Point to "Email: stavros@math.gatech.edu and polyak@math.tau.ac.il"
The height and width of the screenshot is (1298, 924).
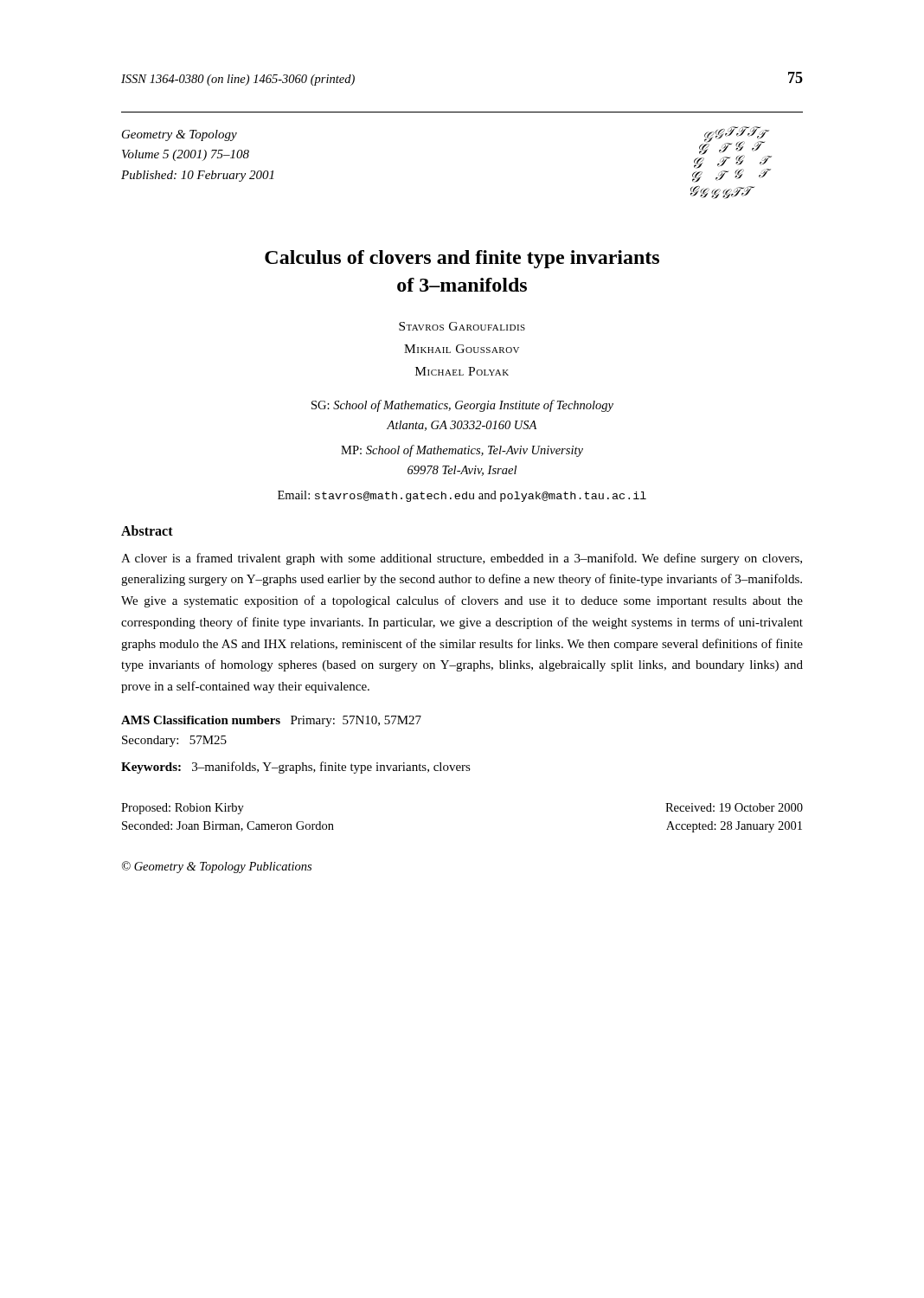click(x=462, y=495)
